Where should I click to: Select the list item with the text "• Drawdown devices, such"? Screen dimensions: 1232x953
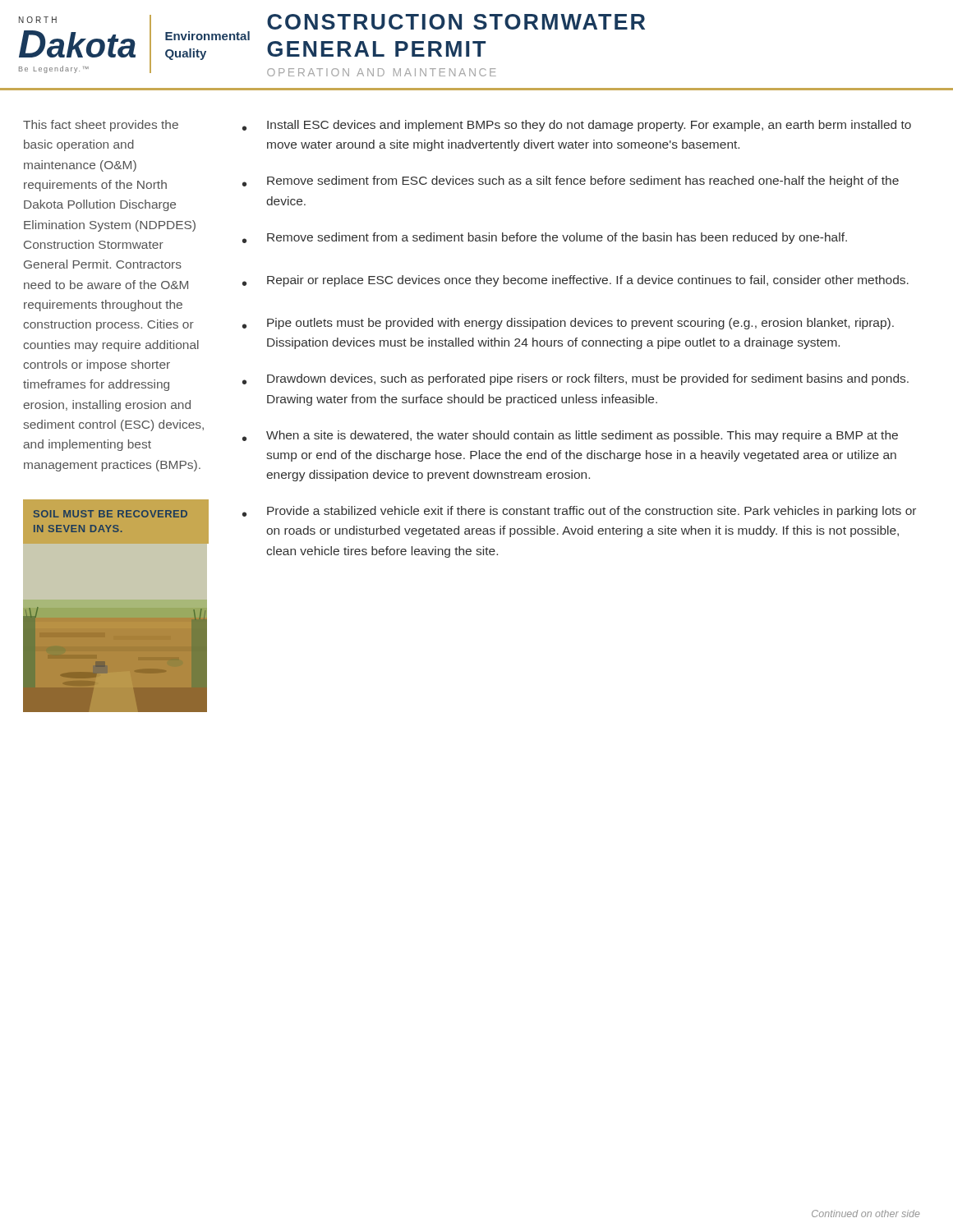coord(581,389)
